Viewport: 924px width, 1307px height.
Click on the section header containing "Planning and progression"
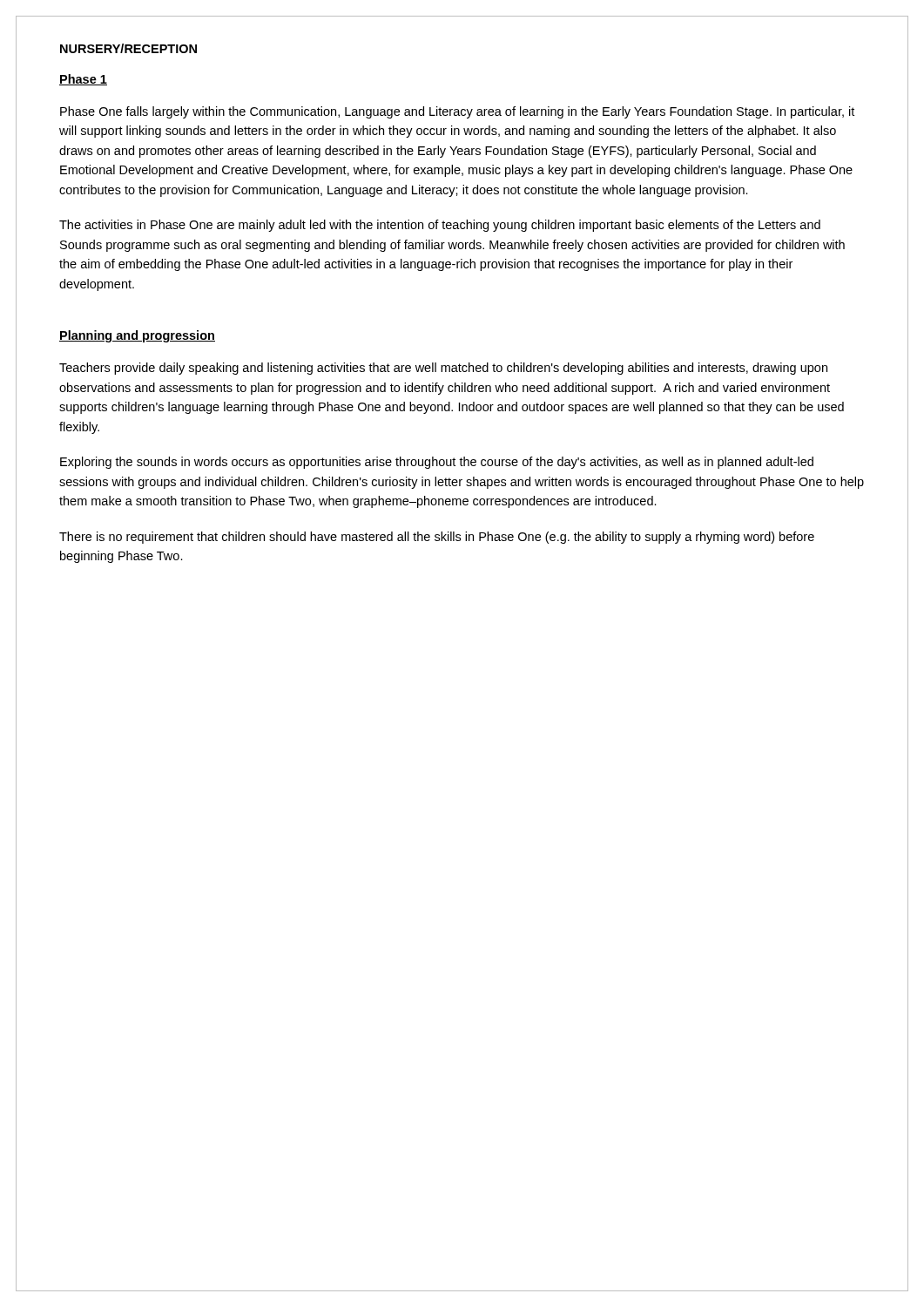point(137,336)
